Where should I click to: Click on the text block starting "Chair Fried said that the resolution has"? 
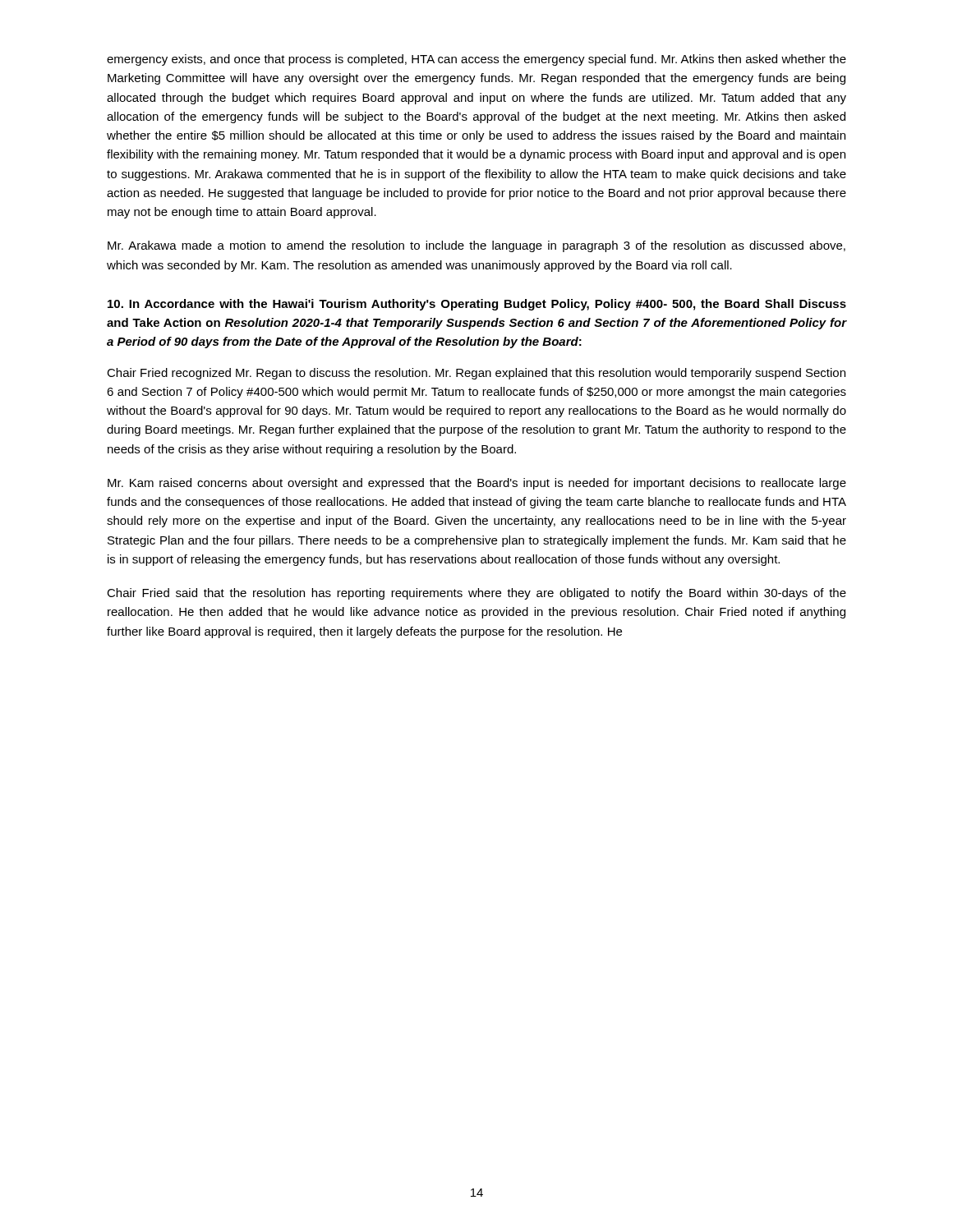click(x=476, y=612)
